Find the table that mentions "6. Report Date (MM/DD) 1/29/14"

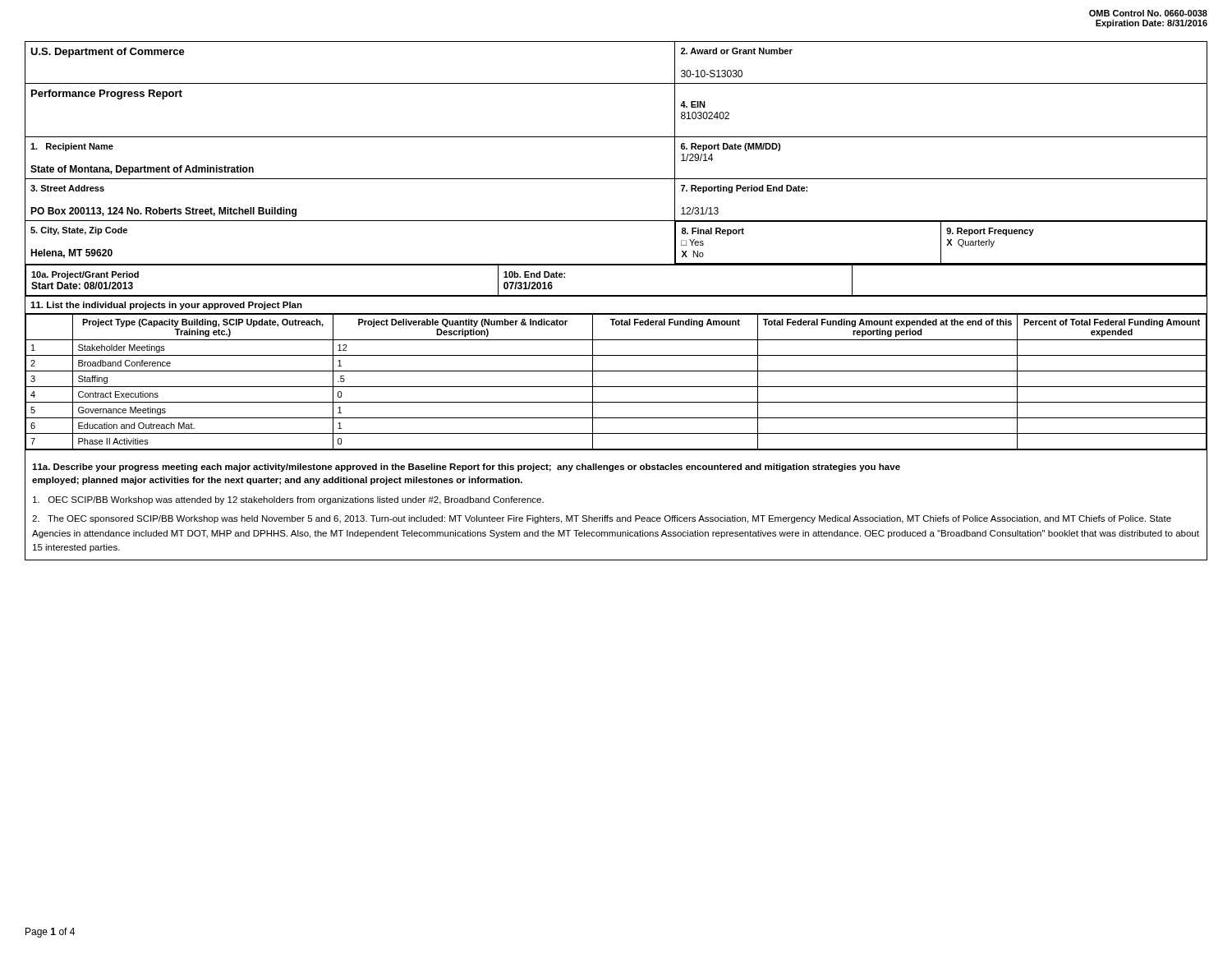click(x=616, y=301)
